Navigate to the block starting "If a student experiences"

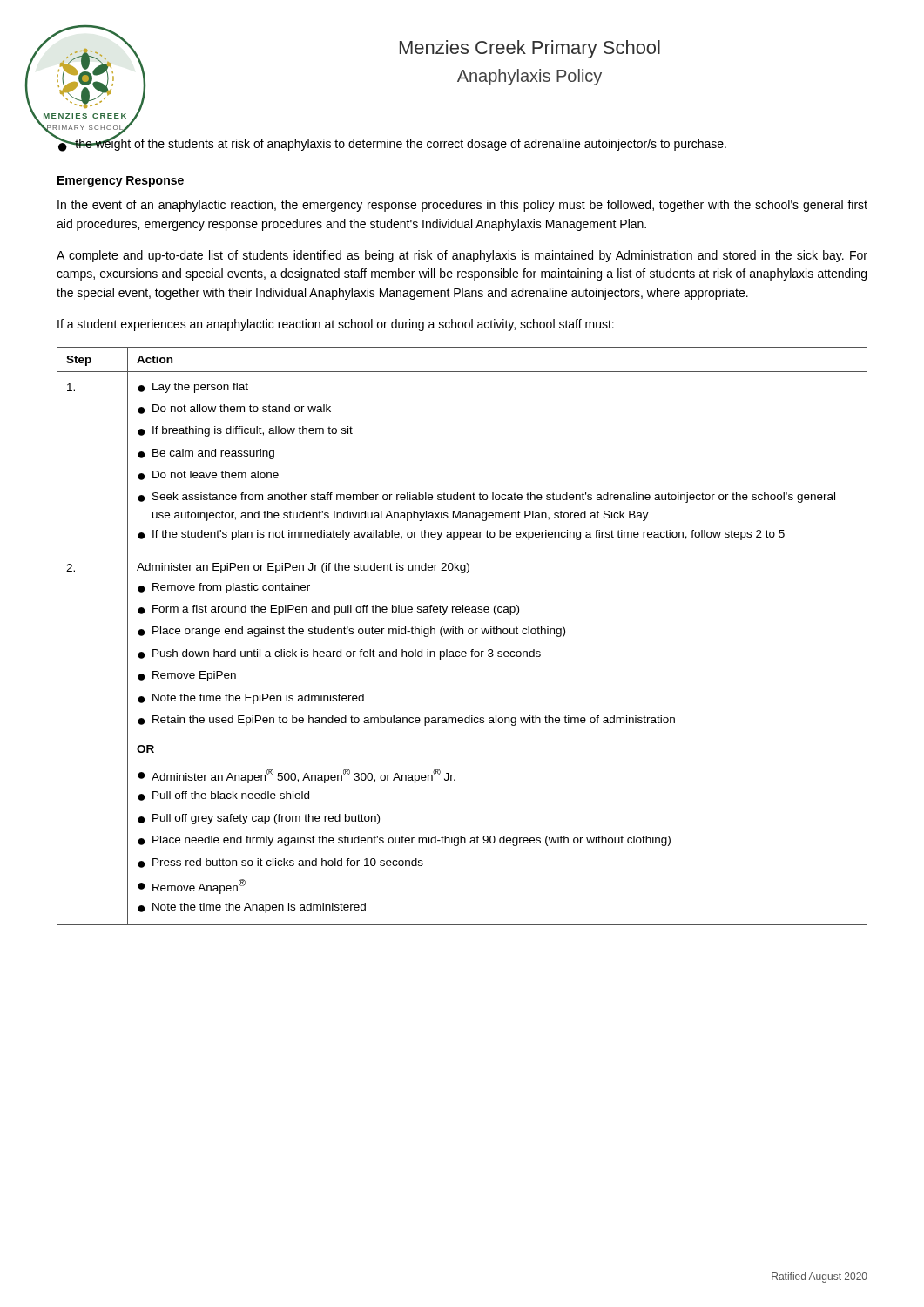pyautogui.click(x=336, y=324)
